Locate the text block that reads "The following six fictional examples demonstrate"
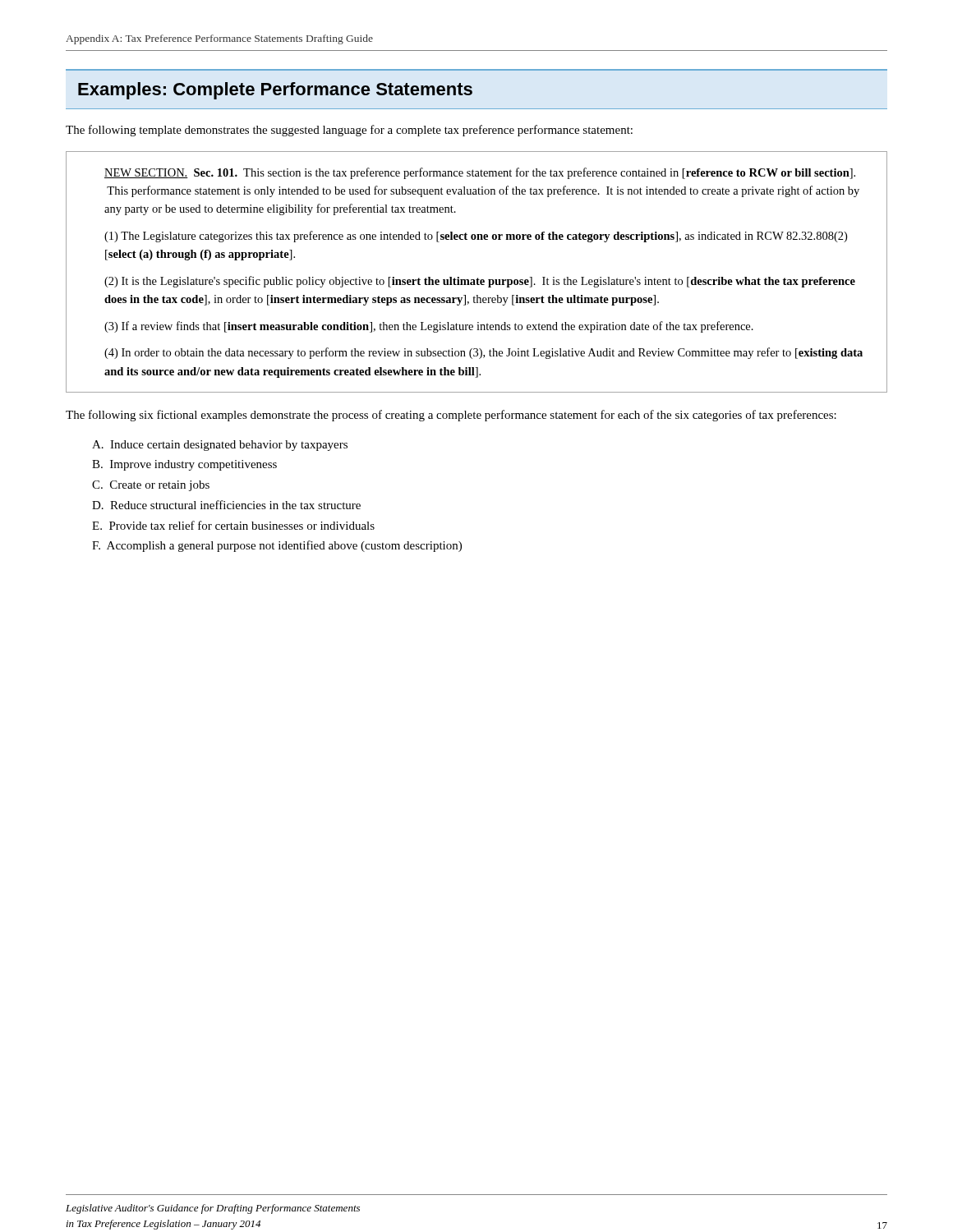Image resolution: width=953 pixels, height=1232 pixels. (451, 415)
